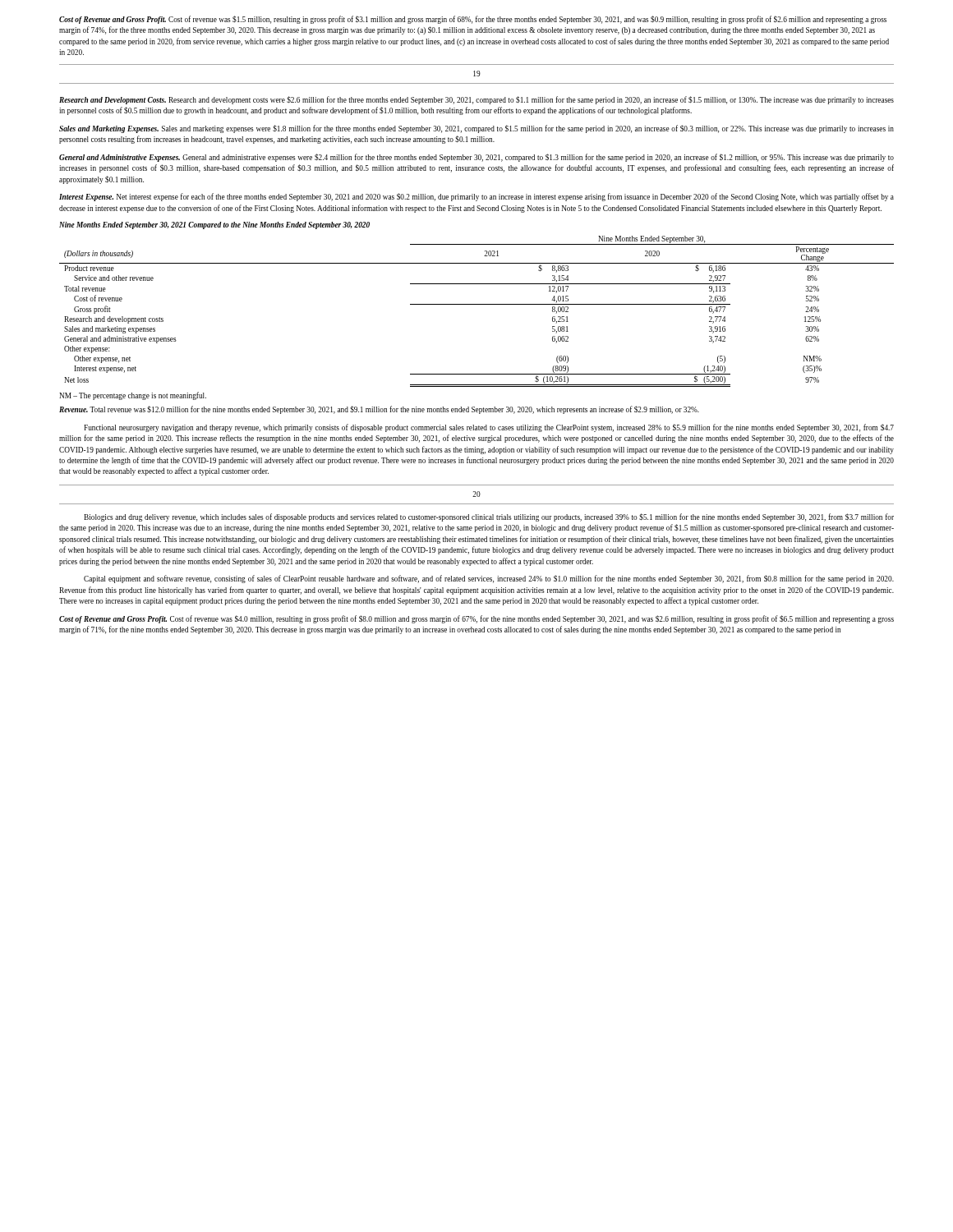This screenshot has width=953, height=1232.
Task: Click on the text block starting "Nine Months Ended September 30, 2021"
Action: click(214, 225)
